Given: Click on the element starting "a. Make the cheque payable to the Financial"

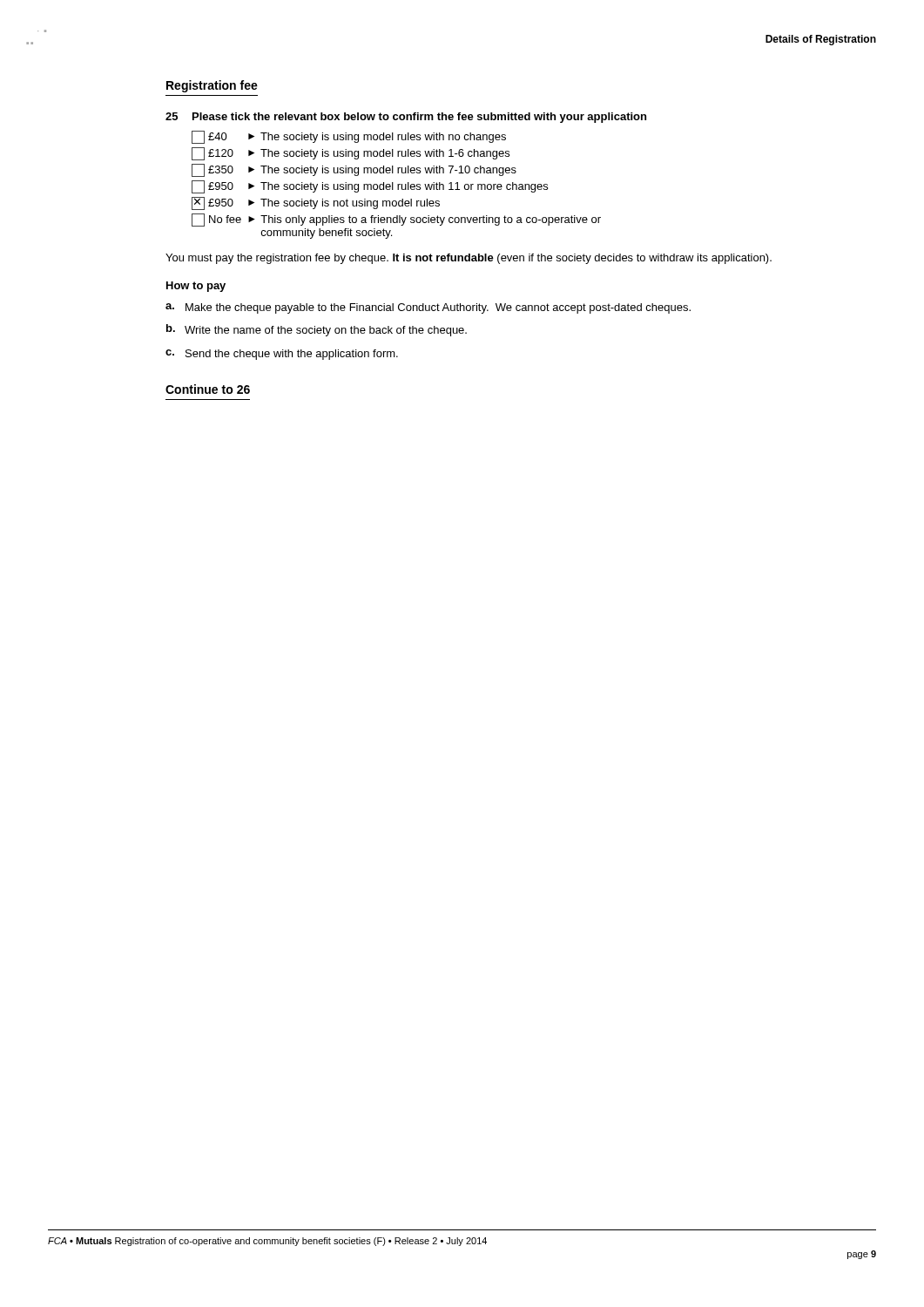Looking at the screenshot, I should [x=521, y=307].
